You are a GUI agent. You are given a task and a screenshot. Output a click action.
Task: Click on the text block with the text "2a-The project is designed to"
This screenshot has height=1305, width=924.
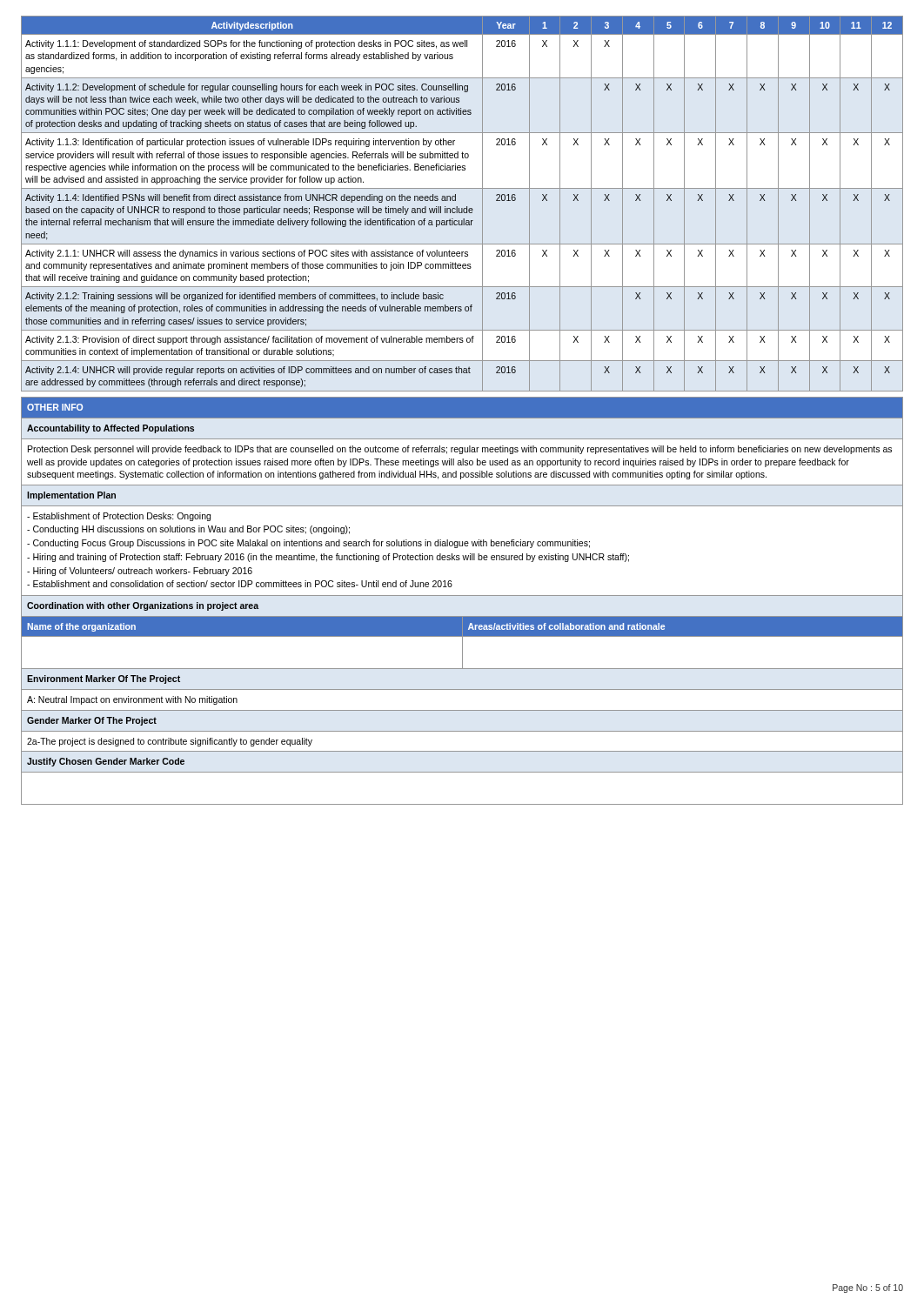pos(170,741)
